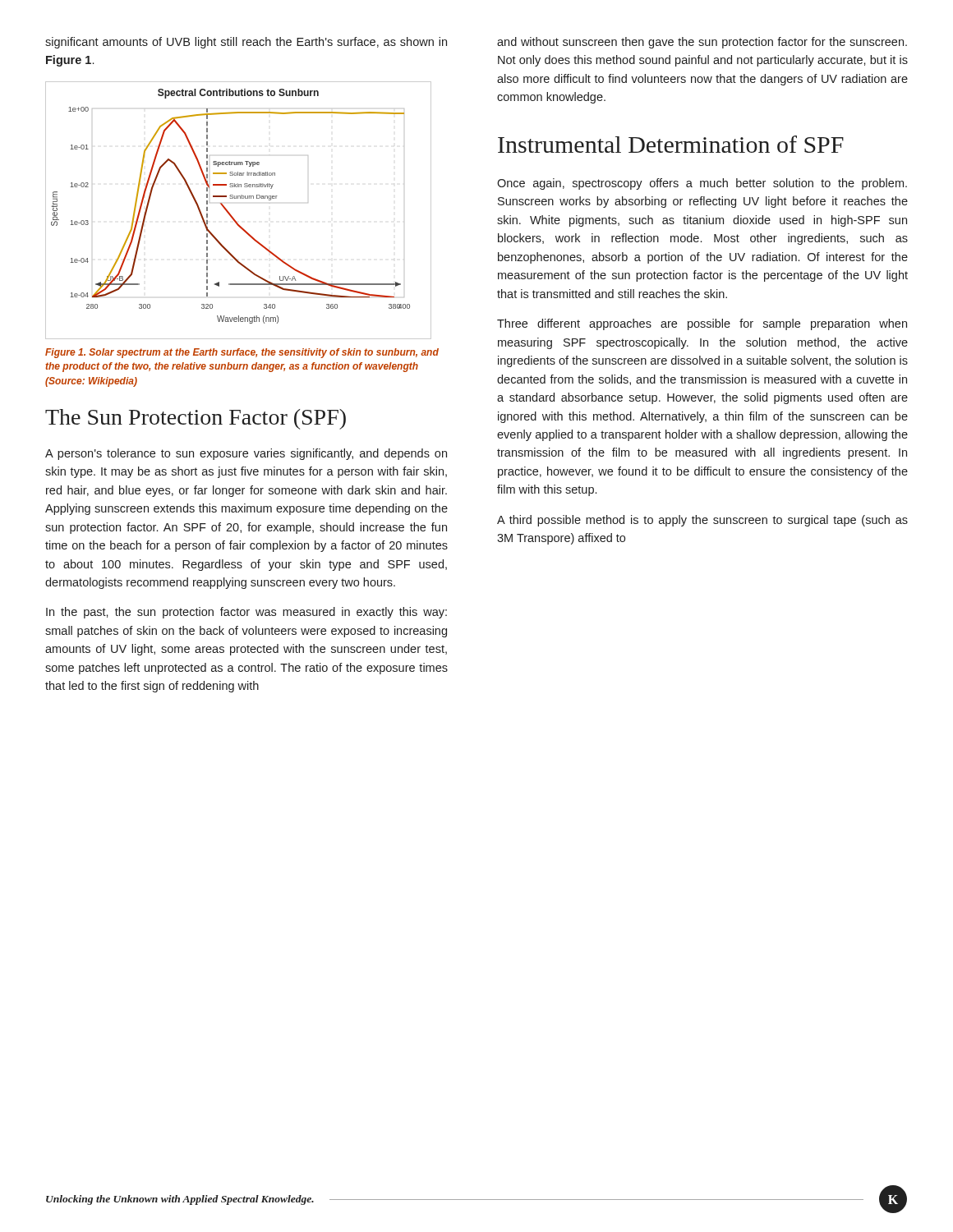Point to the text block starting "In the past, the sun protection"

pos(246,649)
